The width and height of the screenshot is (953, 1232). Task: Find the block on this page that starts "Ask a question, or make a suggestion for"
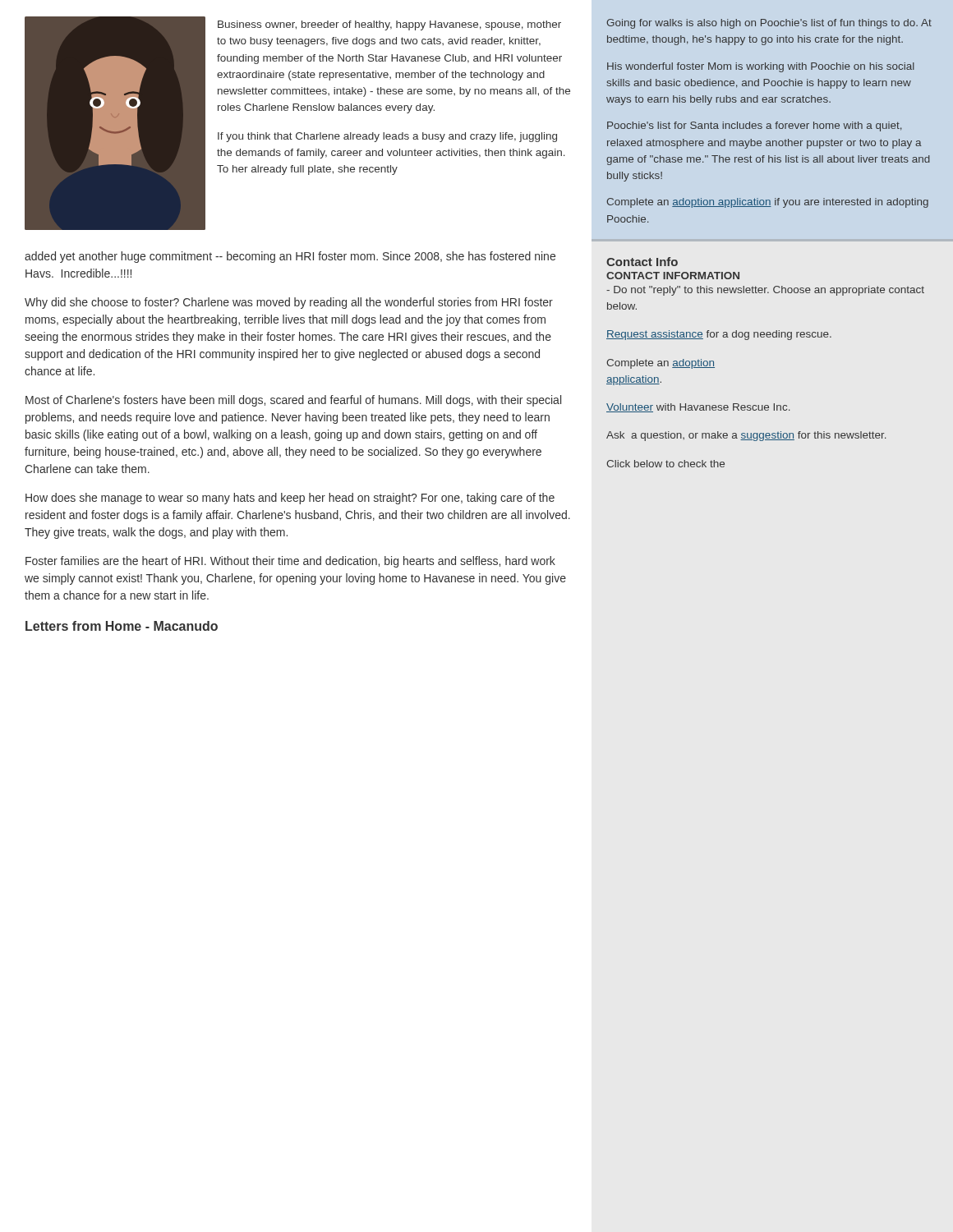(747, 435)
